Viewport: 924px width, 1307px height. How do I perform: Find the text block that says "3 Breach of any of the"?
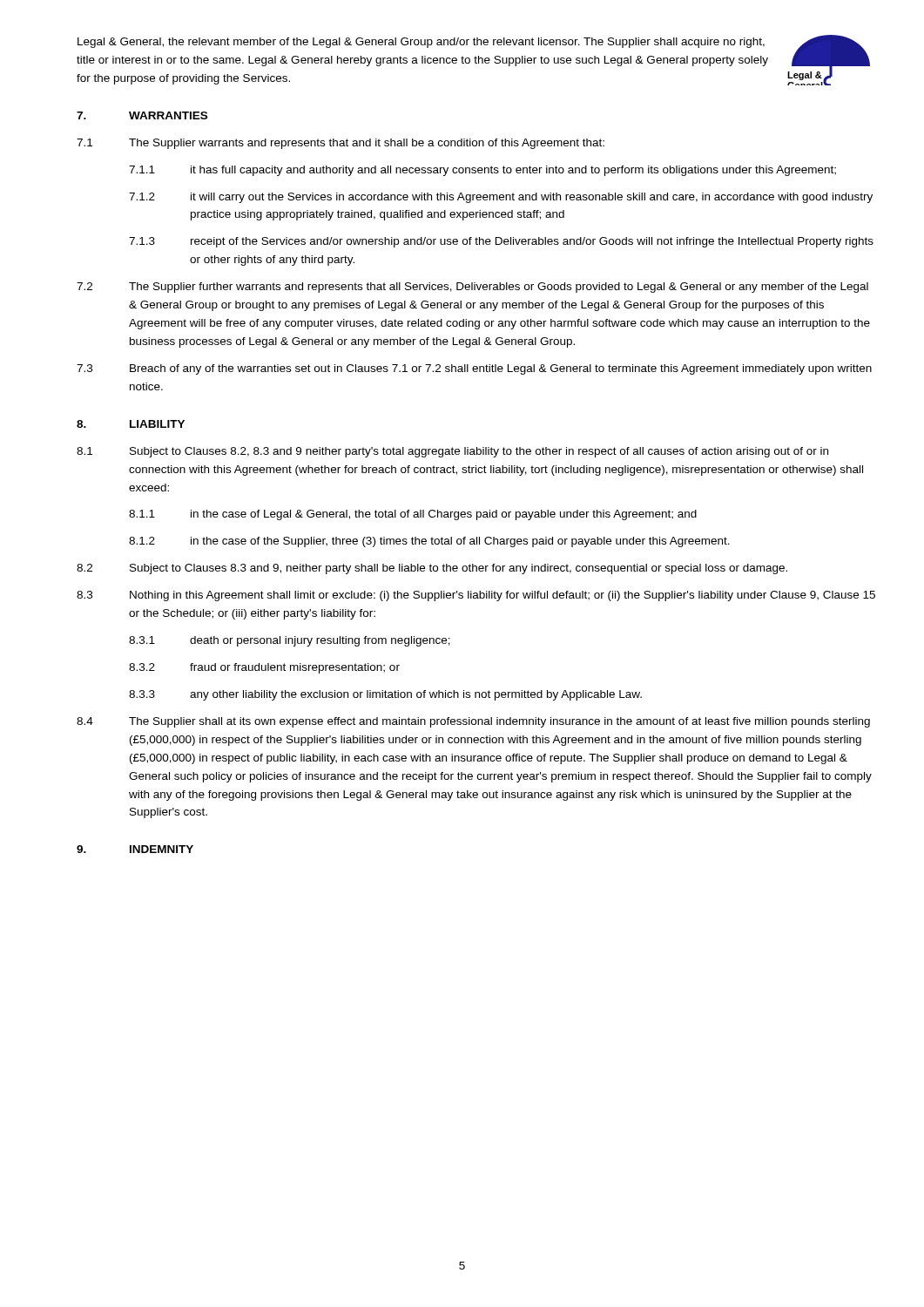click(478, 378)
